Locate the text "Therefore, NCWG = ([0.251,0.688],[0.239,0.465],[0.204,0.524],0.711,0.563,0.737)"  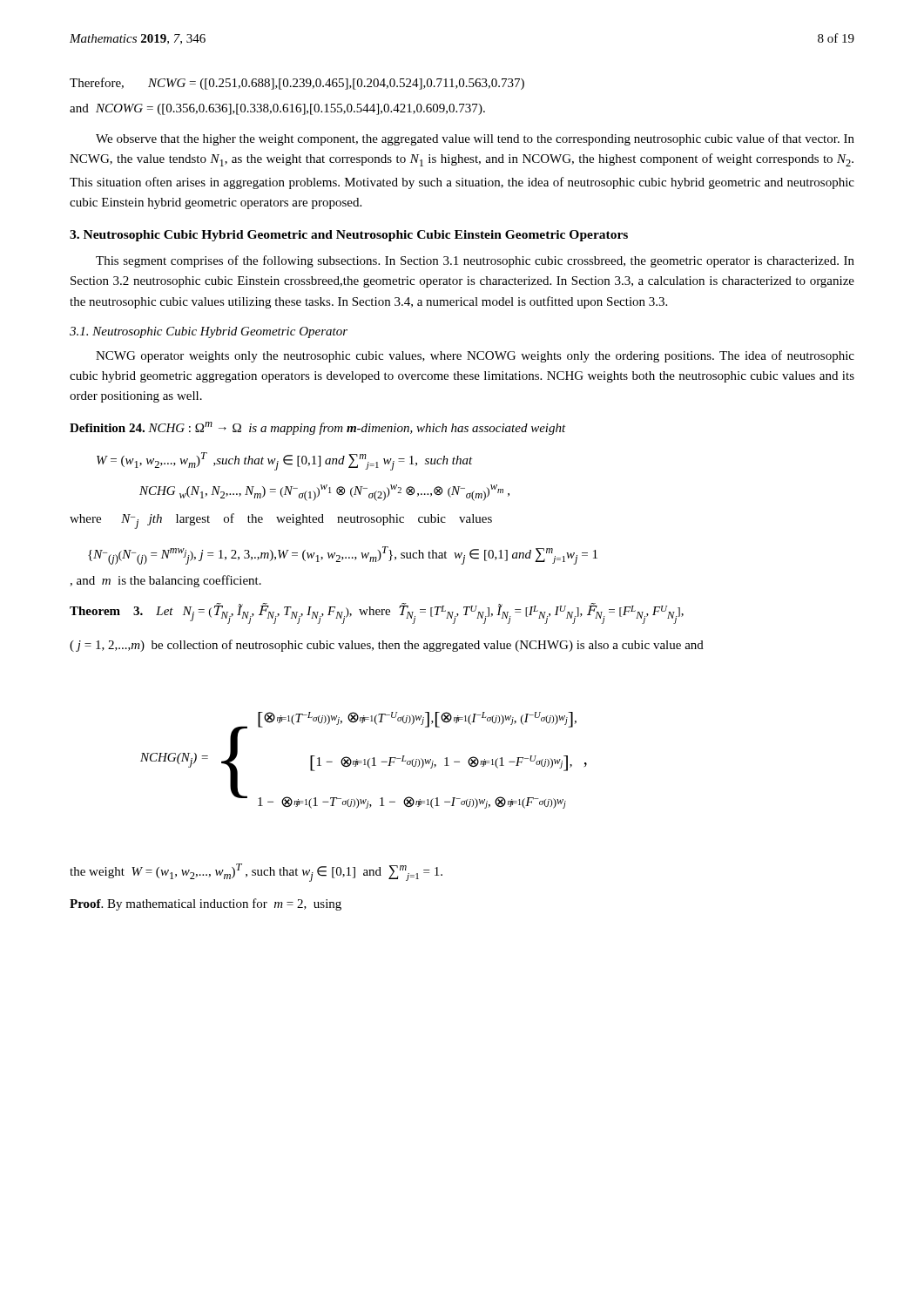(x=462, y=83)
